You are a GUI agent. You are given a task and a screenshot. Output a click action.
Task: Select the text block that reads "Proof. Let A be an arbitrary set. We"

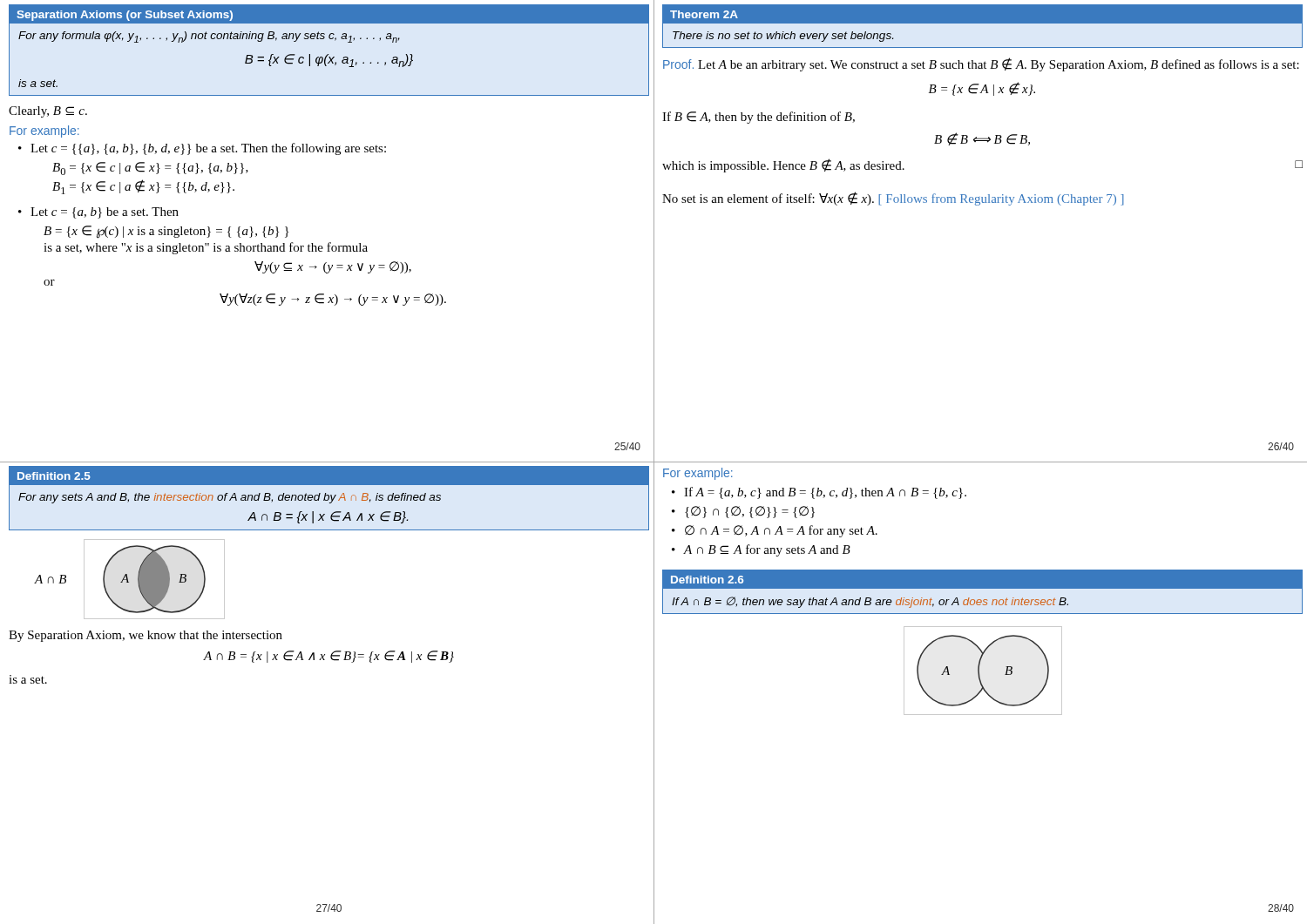click(981, 64)
